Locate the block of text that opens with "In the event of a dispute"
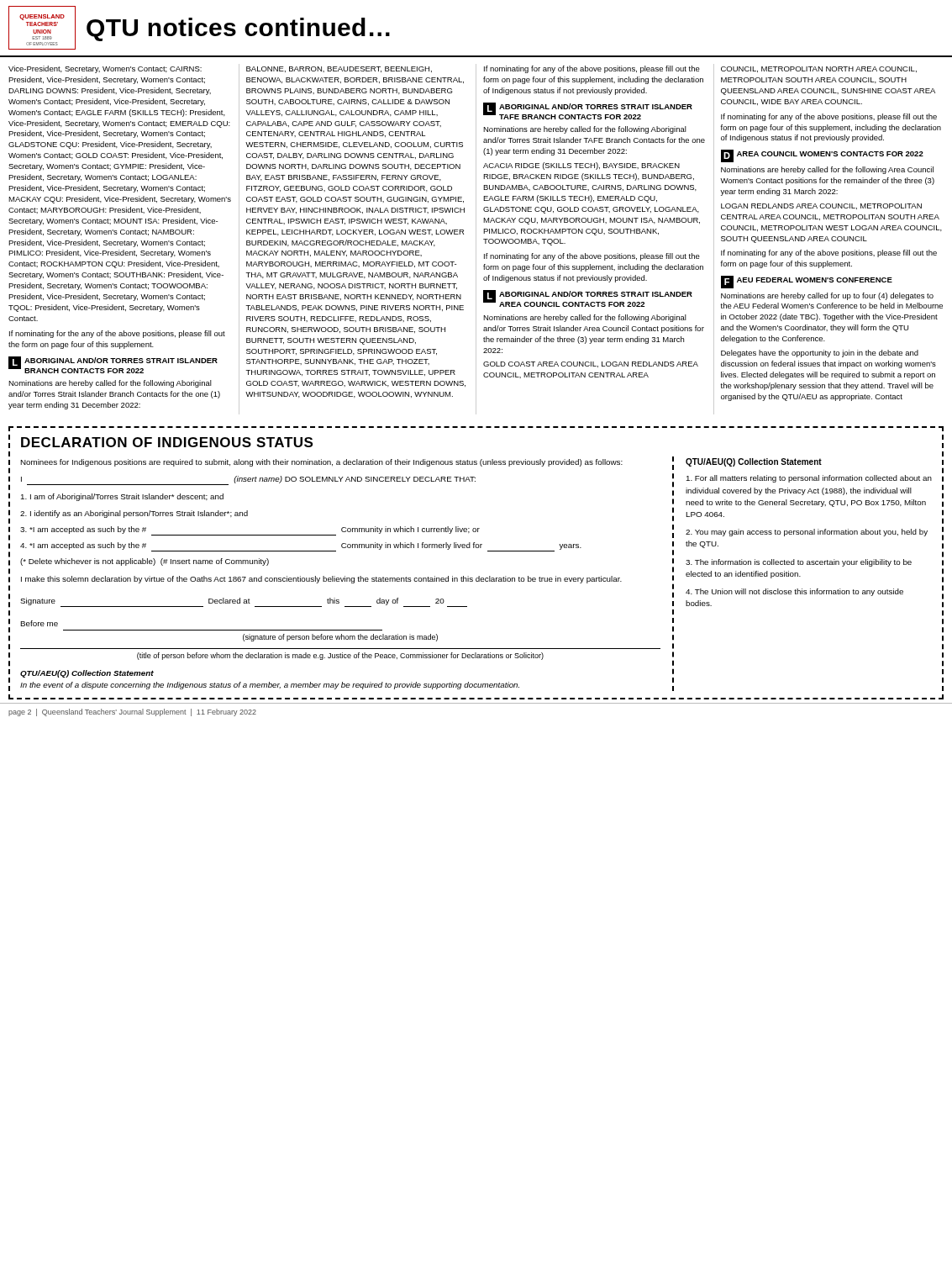This screenshot has height=1261, width=952. (270, 685)
